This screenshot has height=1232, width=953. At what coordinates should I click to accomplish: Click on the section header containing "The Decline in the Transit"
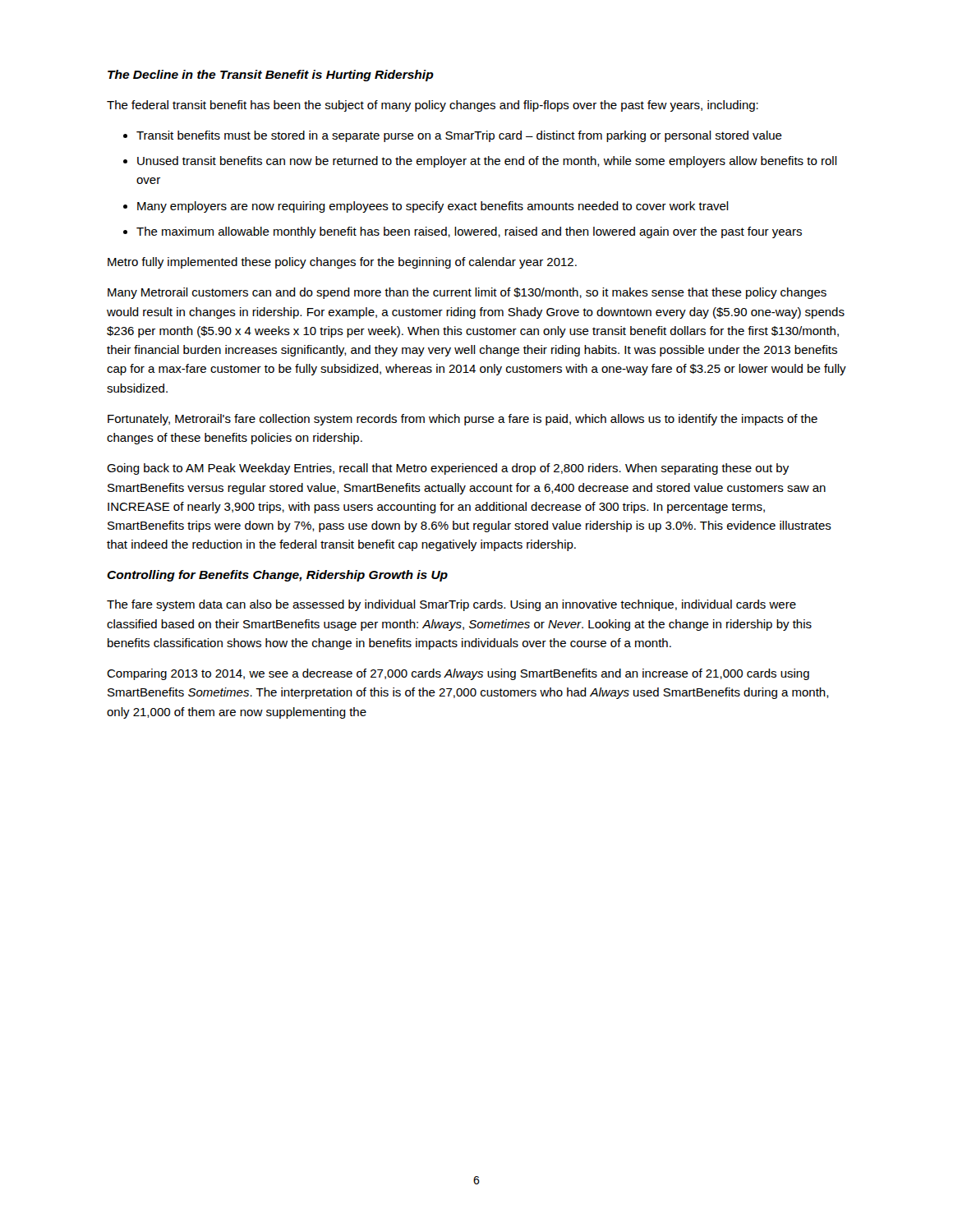270,74
